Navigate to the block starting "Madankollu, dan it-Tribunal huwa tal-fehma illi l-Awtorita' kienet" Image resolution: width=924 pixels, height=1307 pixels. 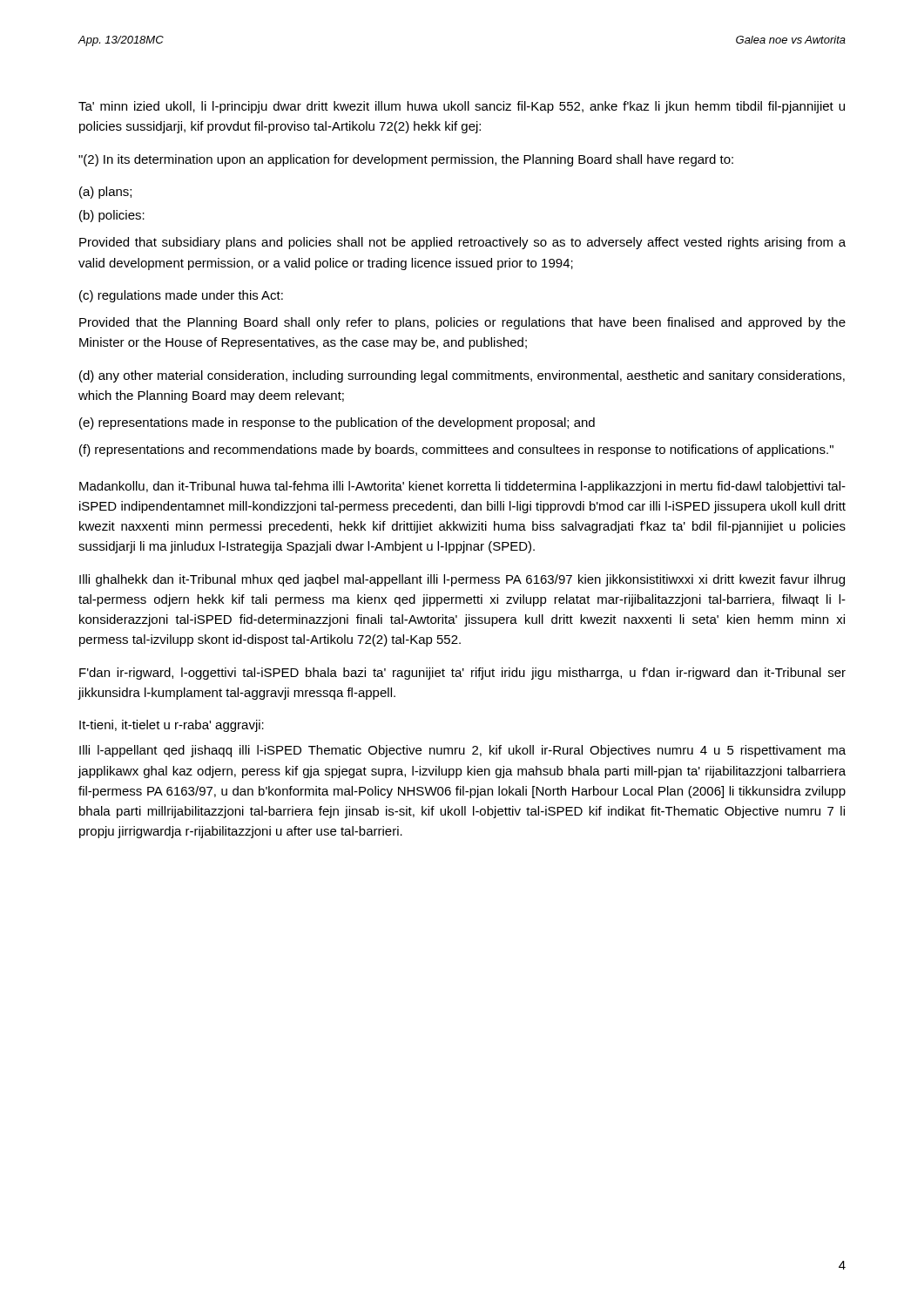tap(462, 516)
